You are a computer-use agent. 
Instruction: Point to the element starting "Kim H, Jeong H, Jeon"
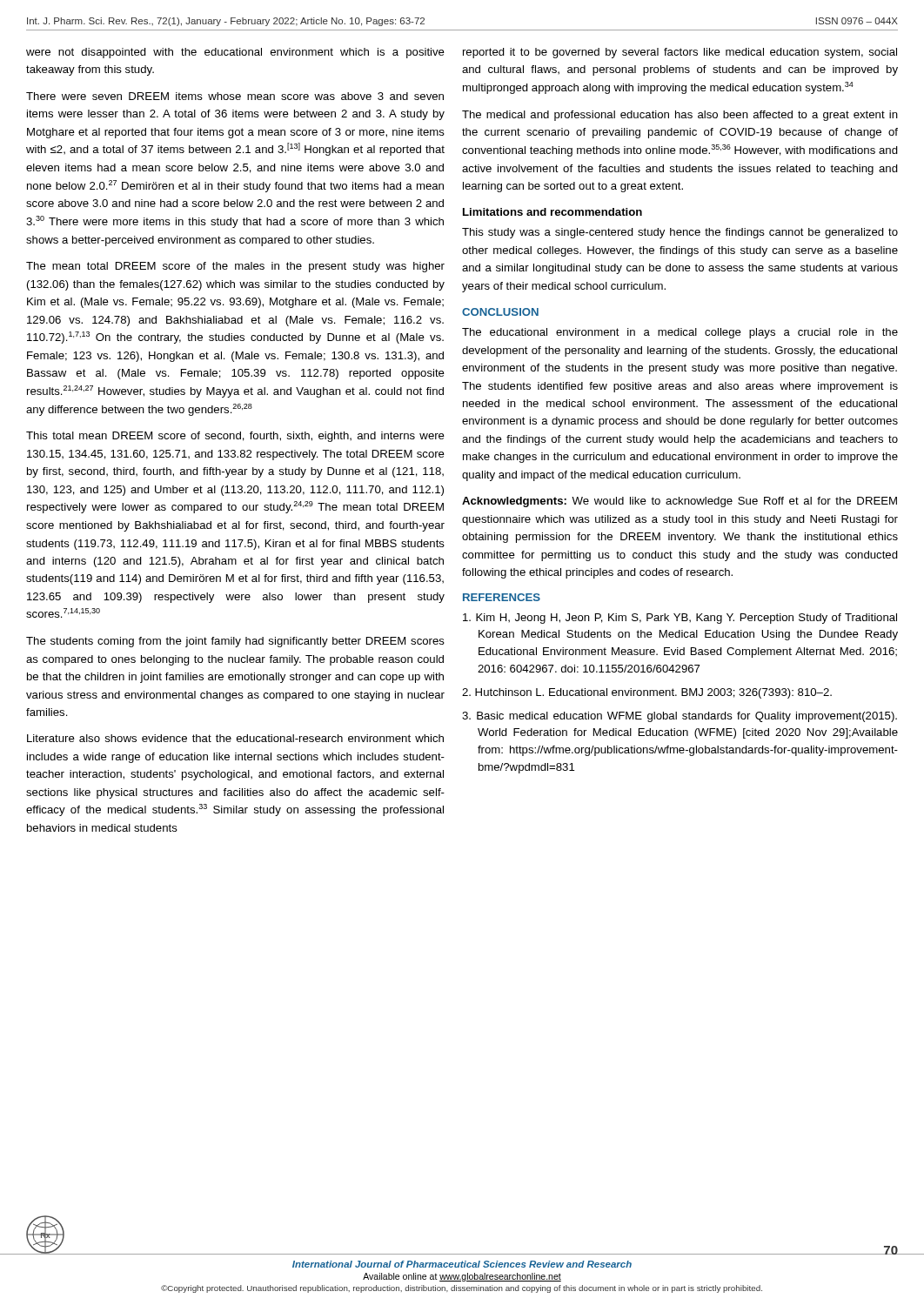point(680,643)
